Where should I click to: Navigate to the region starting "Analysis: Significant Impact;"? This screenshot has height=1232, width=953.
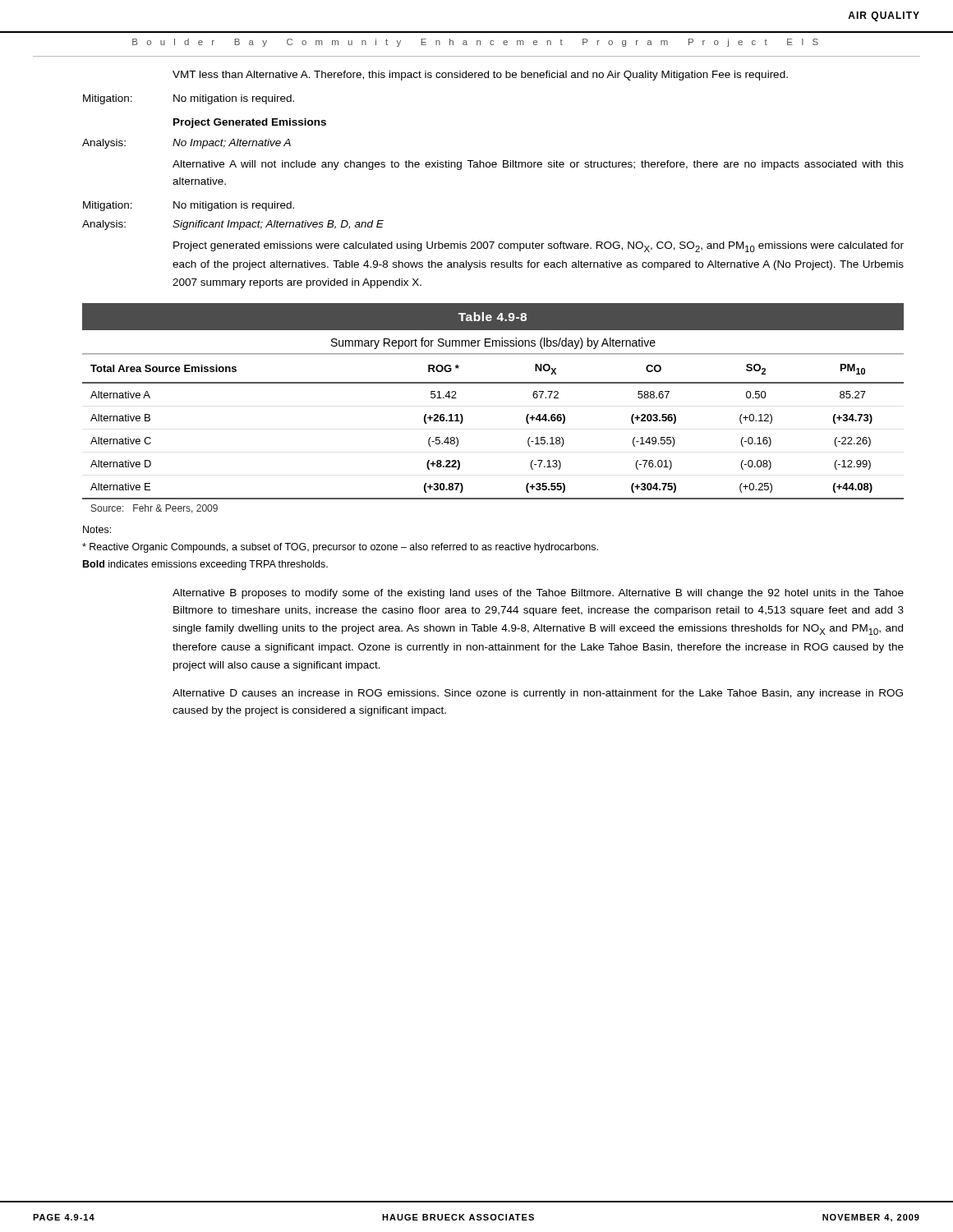click(x=233, y=225)
